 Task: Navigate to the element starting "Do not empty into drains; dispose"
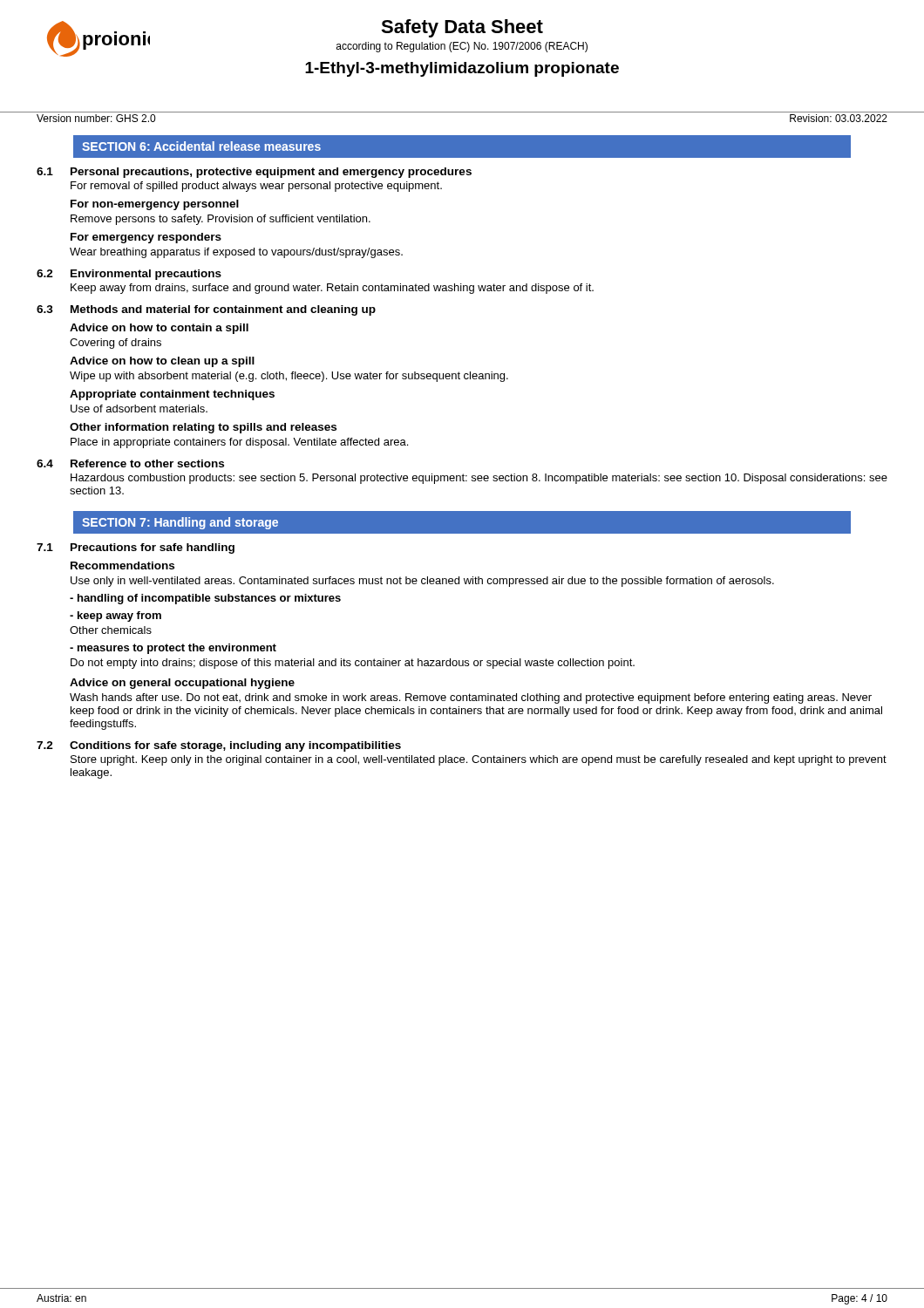(353, 662)
